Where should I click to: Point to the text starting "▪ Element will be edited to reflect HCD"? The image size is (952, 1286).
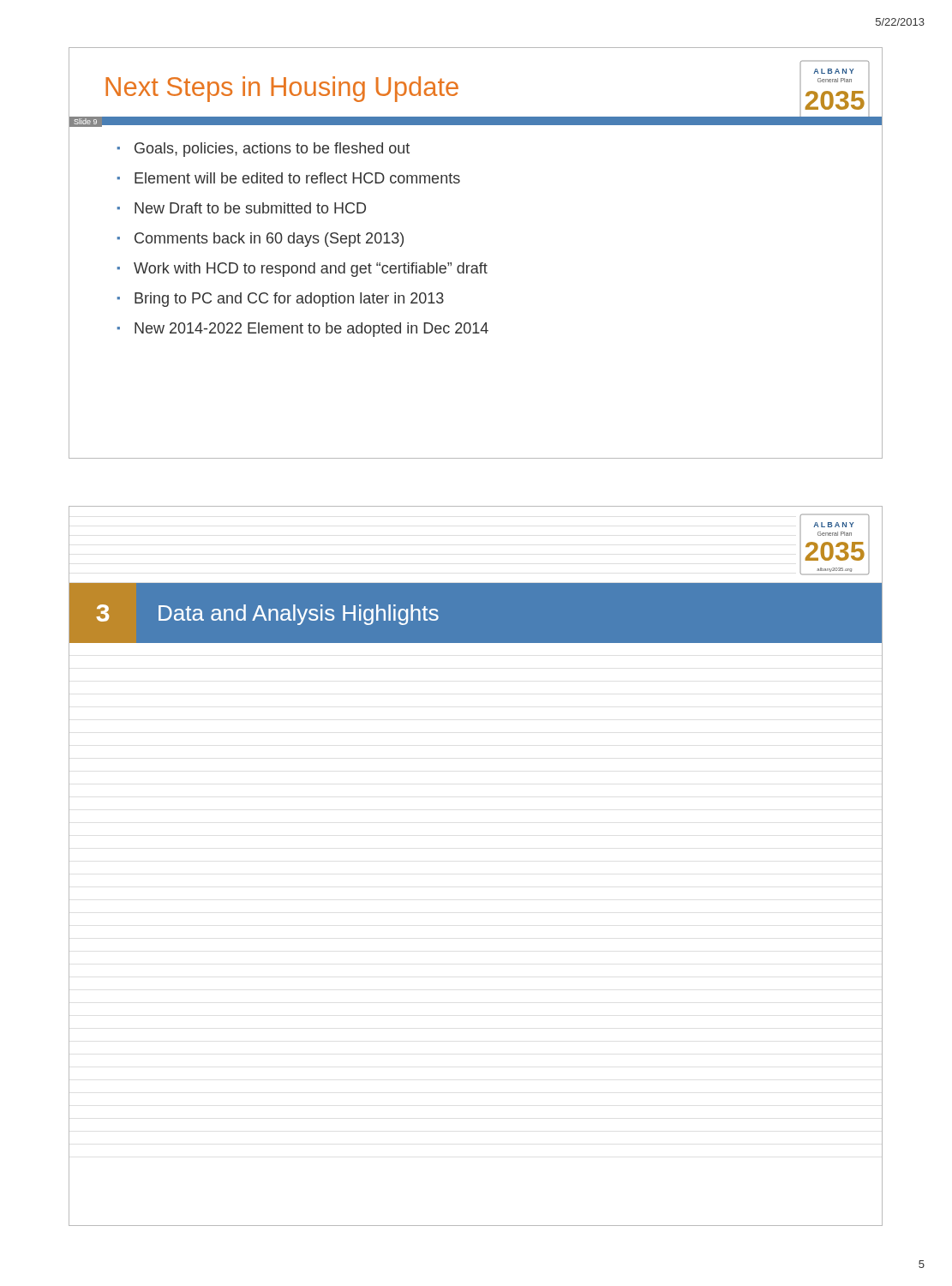[288, 178]
